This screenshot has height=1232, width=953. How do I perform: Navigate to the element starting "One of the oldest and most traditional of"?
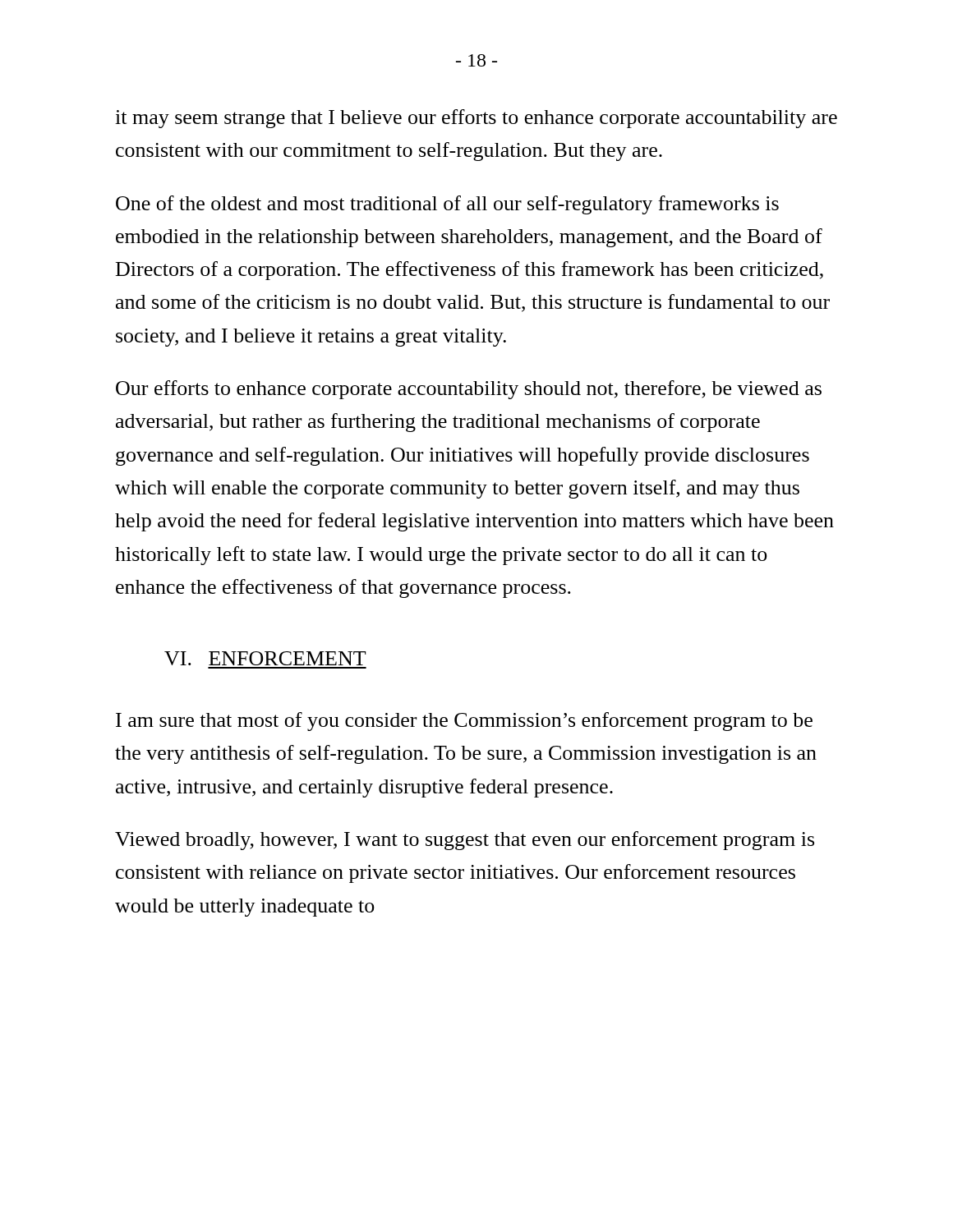coord(476,270)
